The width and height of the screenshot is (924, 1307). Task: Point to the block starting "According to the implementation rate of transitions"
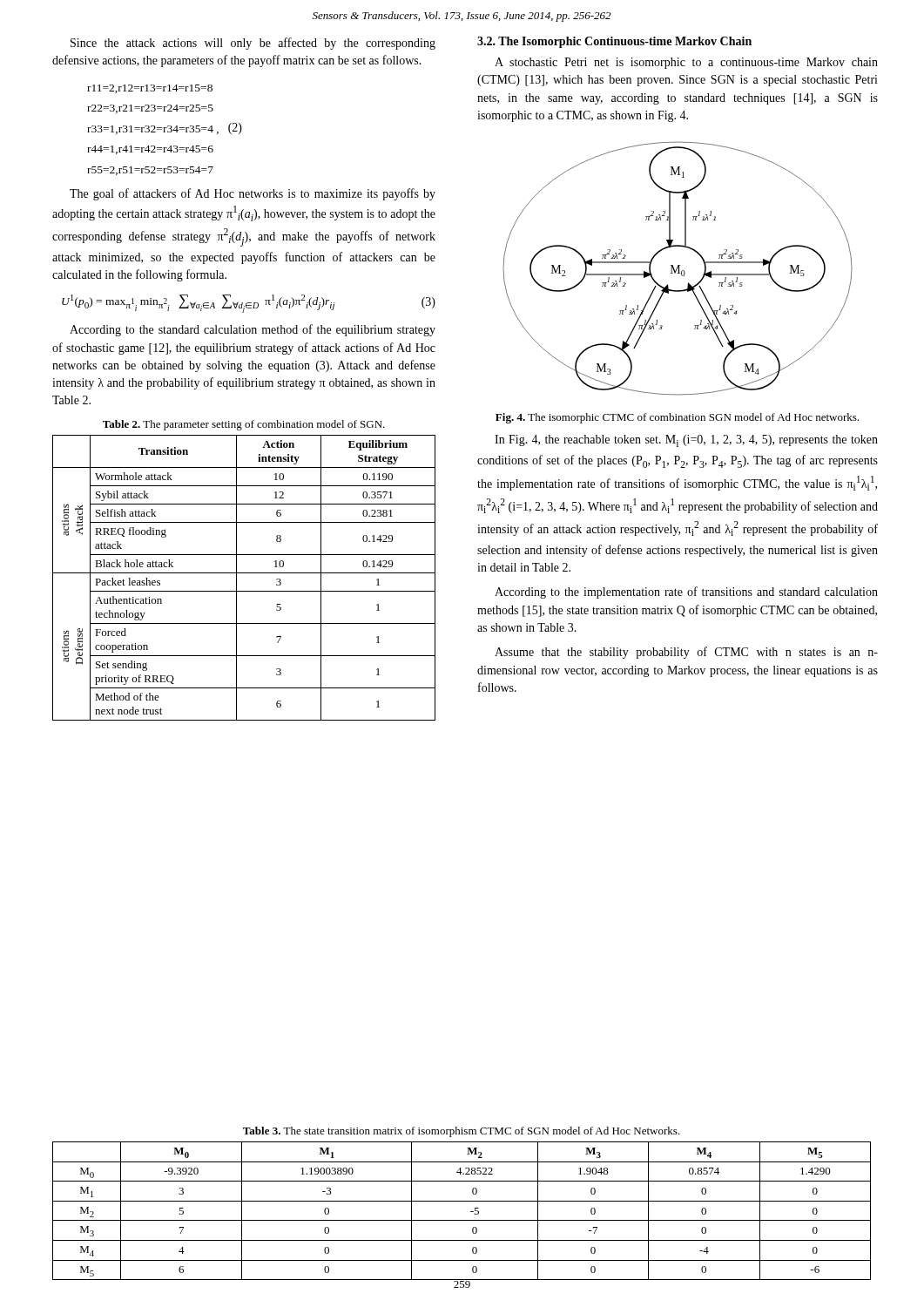(678, 611)
